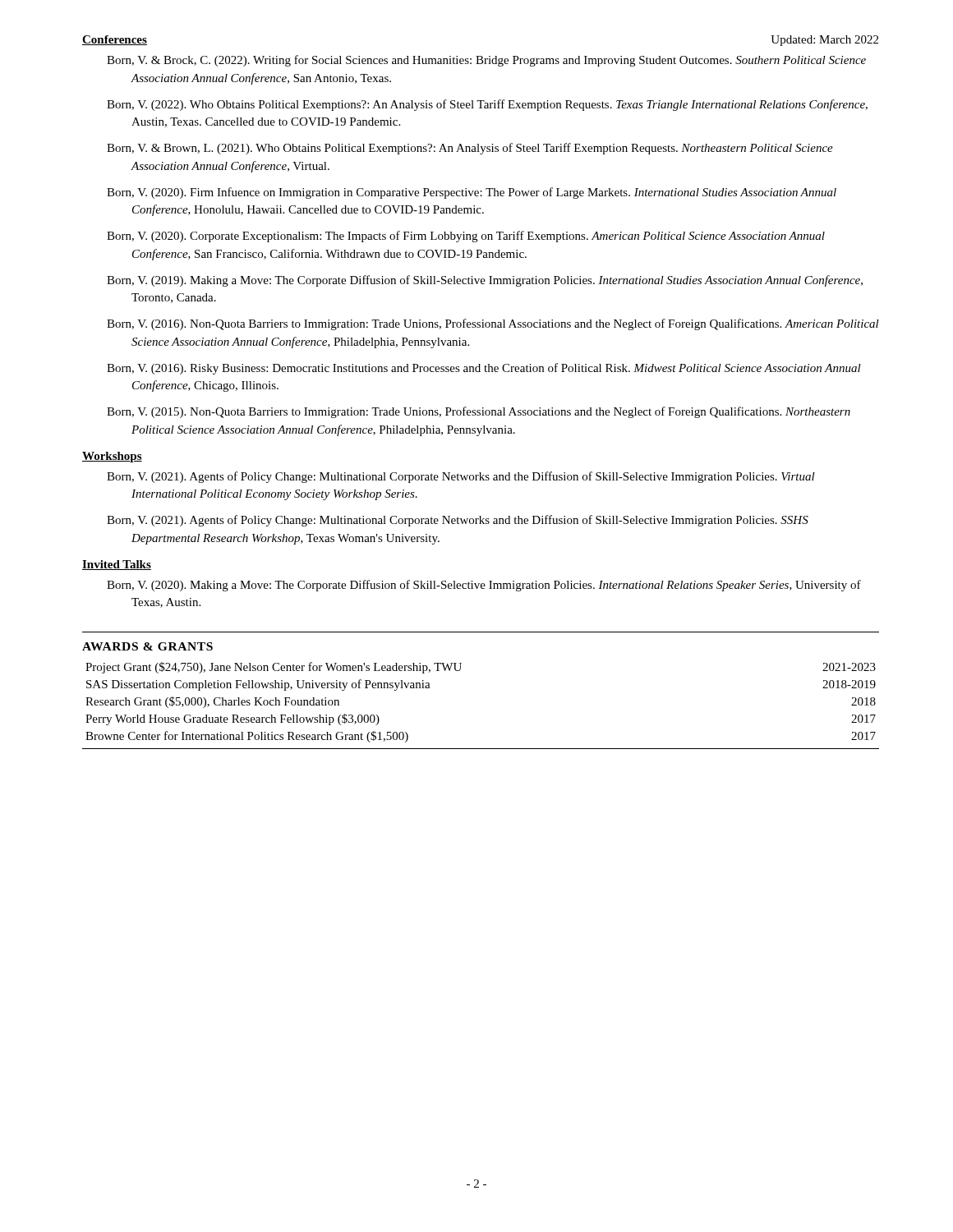Locate the text starting "Born, V. (2020). Making a Move:"
The width and height of the screenshot is (953, 1232).
click(x=493, y=594)
